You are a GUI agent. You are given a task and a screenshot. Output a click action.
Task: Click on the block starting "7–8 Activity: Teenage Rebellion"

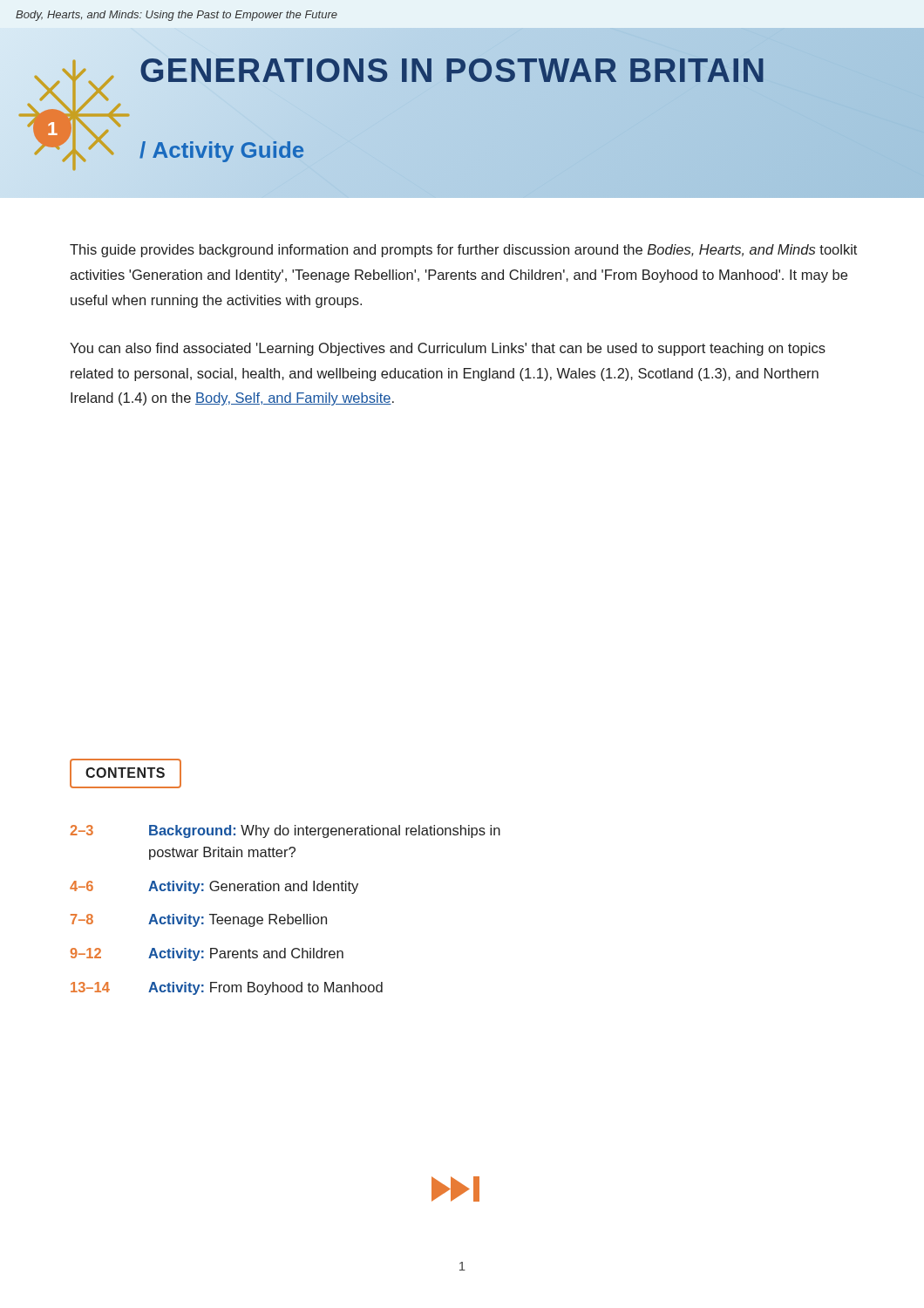[199, 920]
